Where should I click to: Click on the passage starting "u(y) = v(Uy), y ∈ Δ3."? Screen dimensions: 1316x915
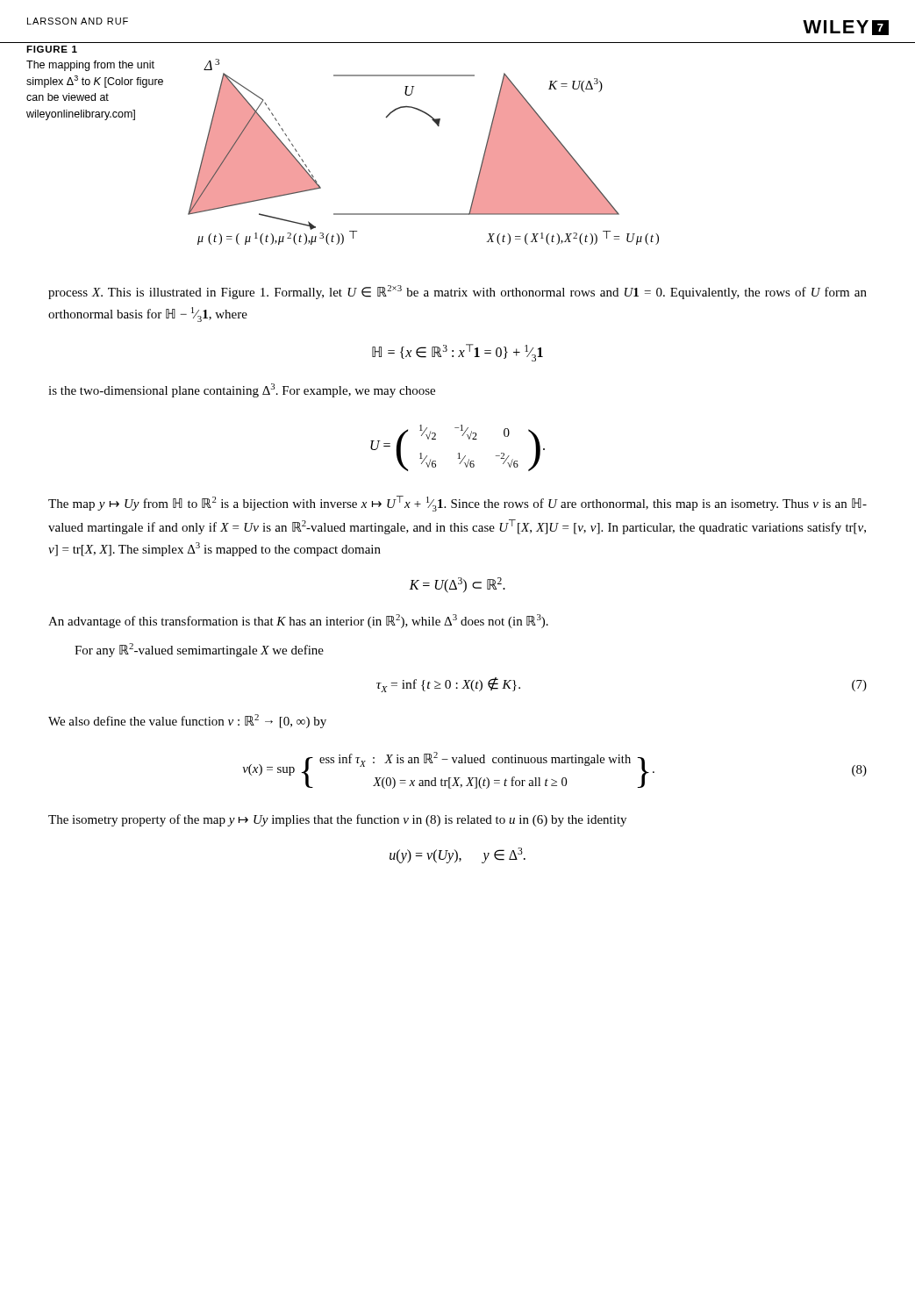coord(458,854)
